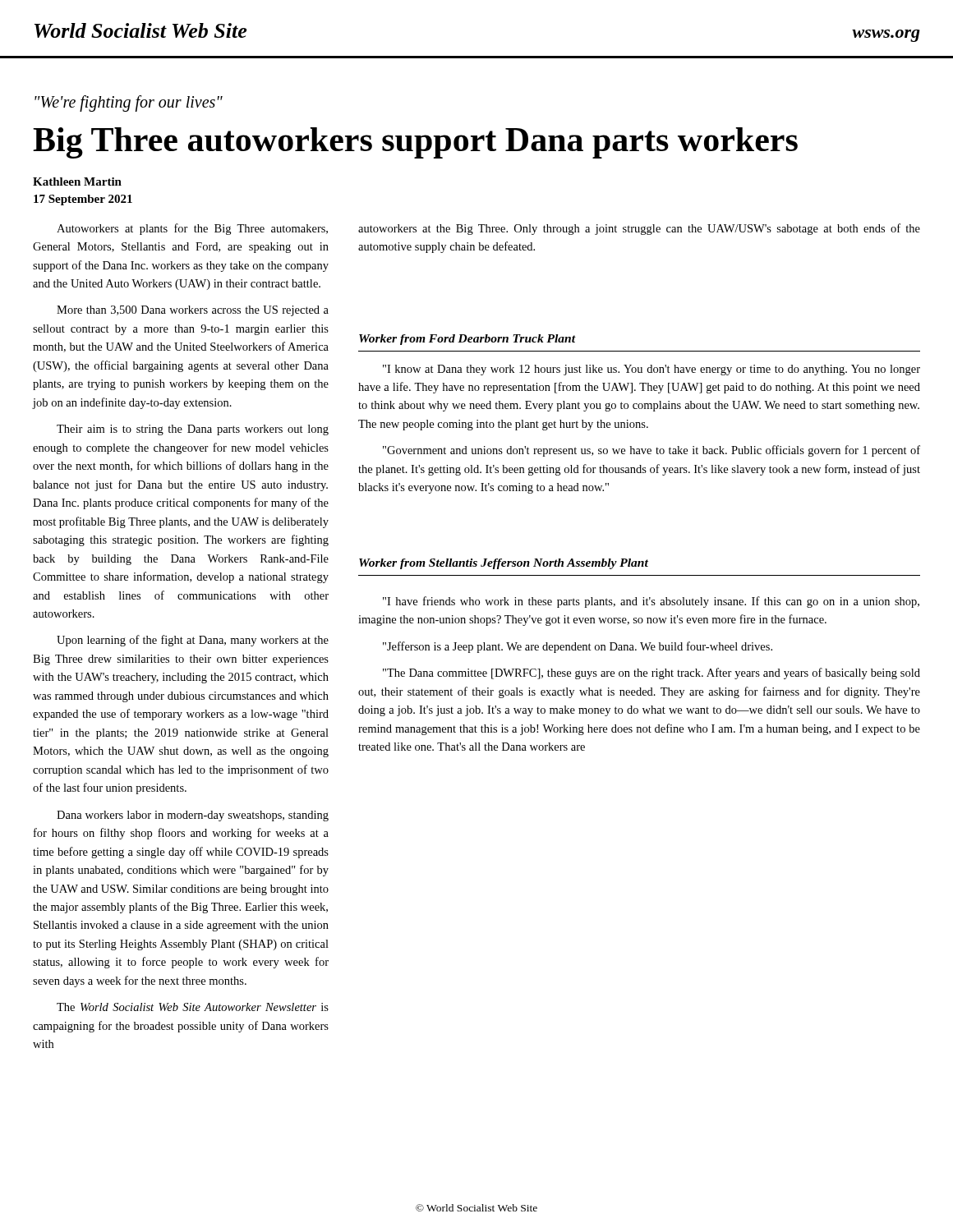The height and width of the screenshot is (1232, 953).
Task: Click on the region starting "Kathleen Martin 17 September 2021"
Action: coord(83,190)
